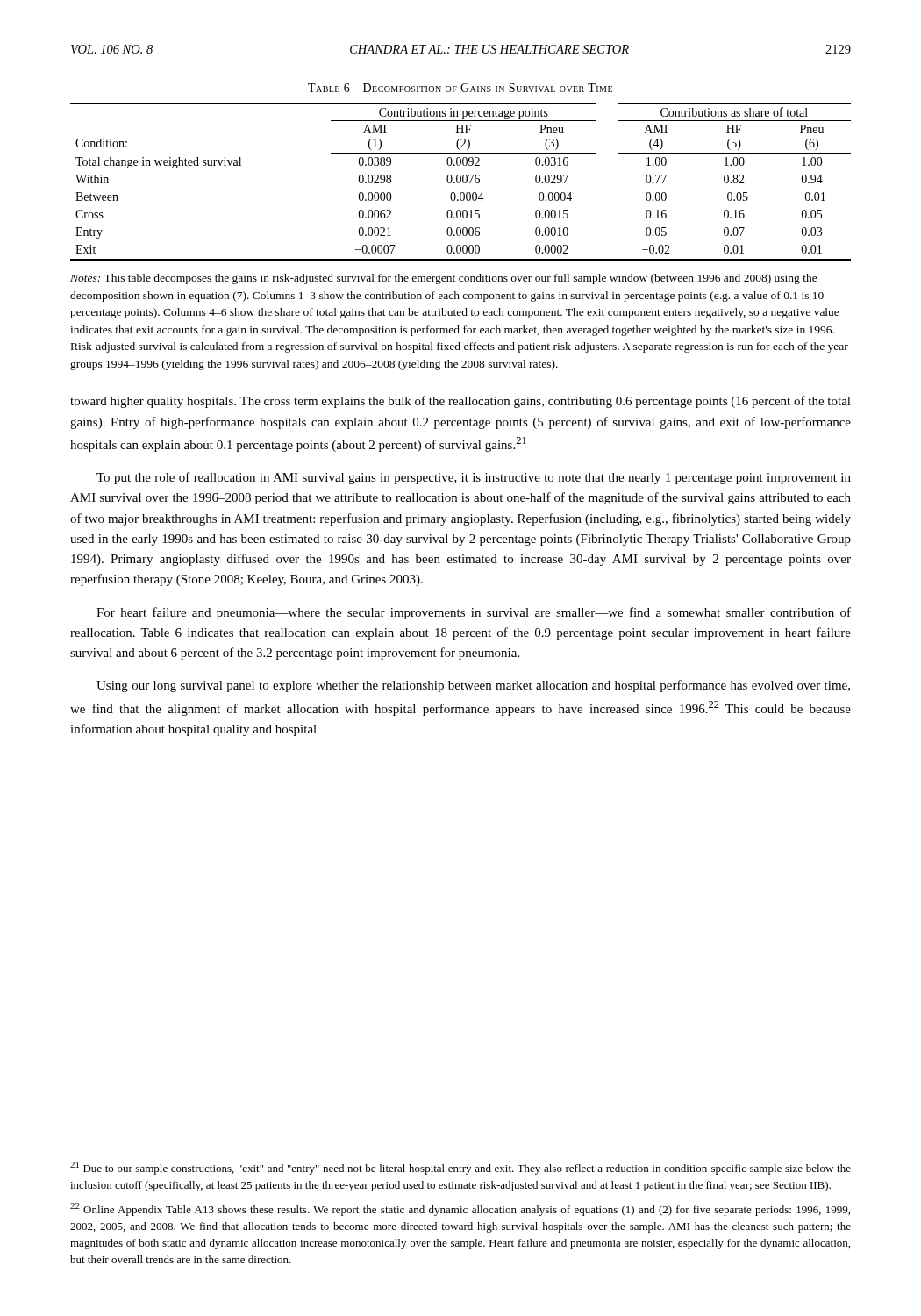The width and height of the screenshot is (921, 1316).
Task: Select the text block starting "To put the"
Action: [460, 528]
